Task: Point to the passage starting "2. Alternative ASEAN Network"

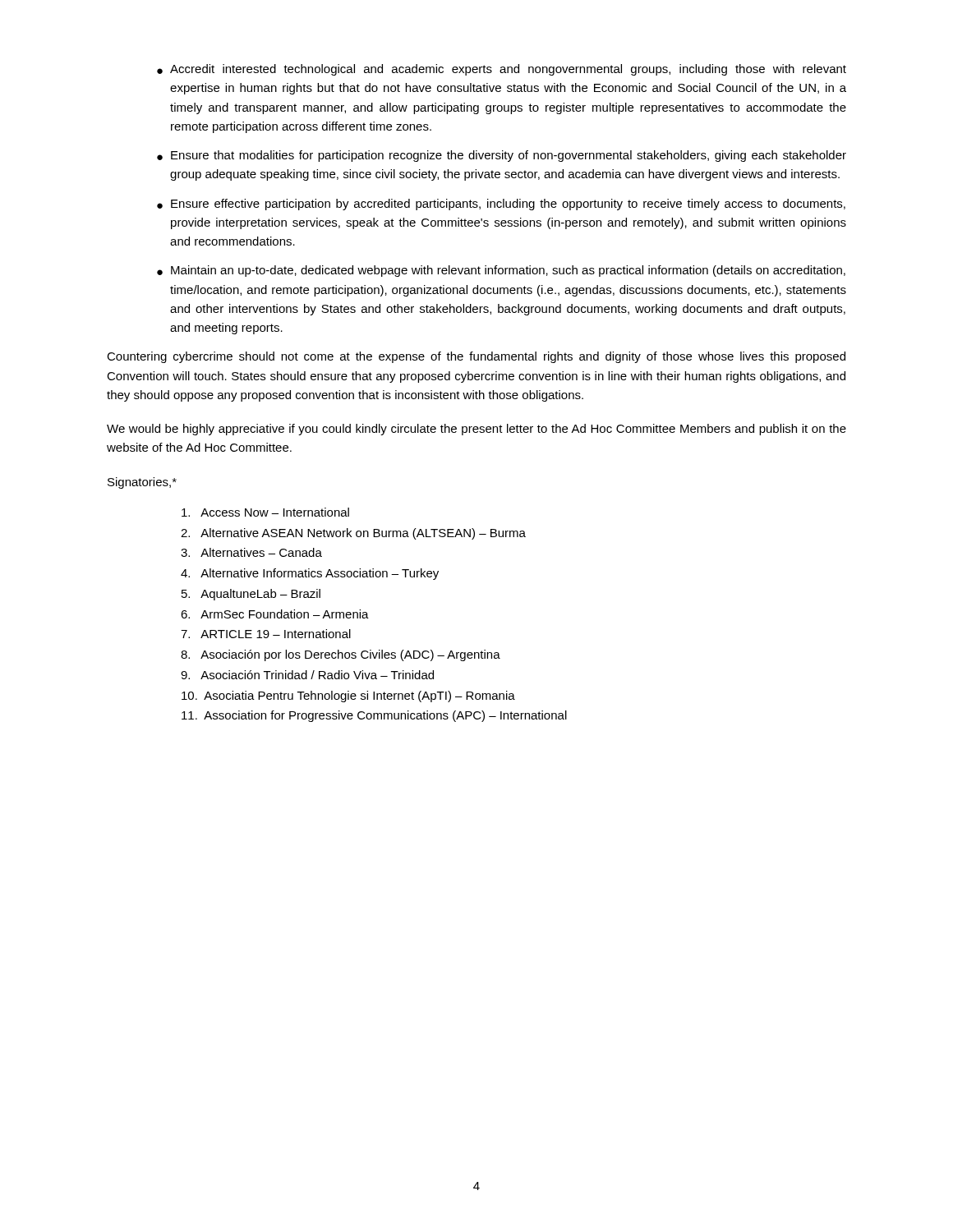Action: 353,532
